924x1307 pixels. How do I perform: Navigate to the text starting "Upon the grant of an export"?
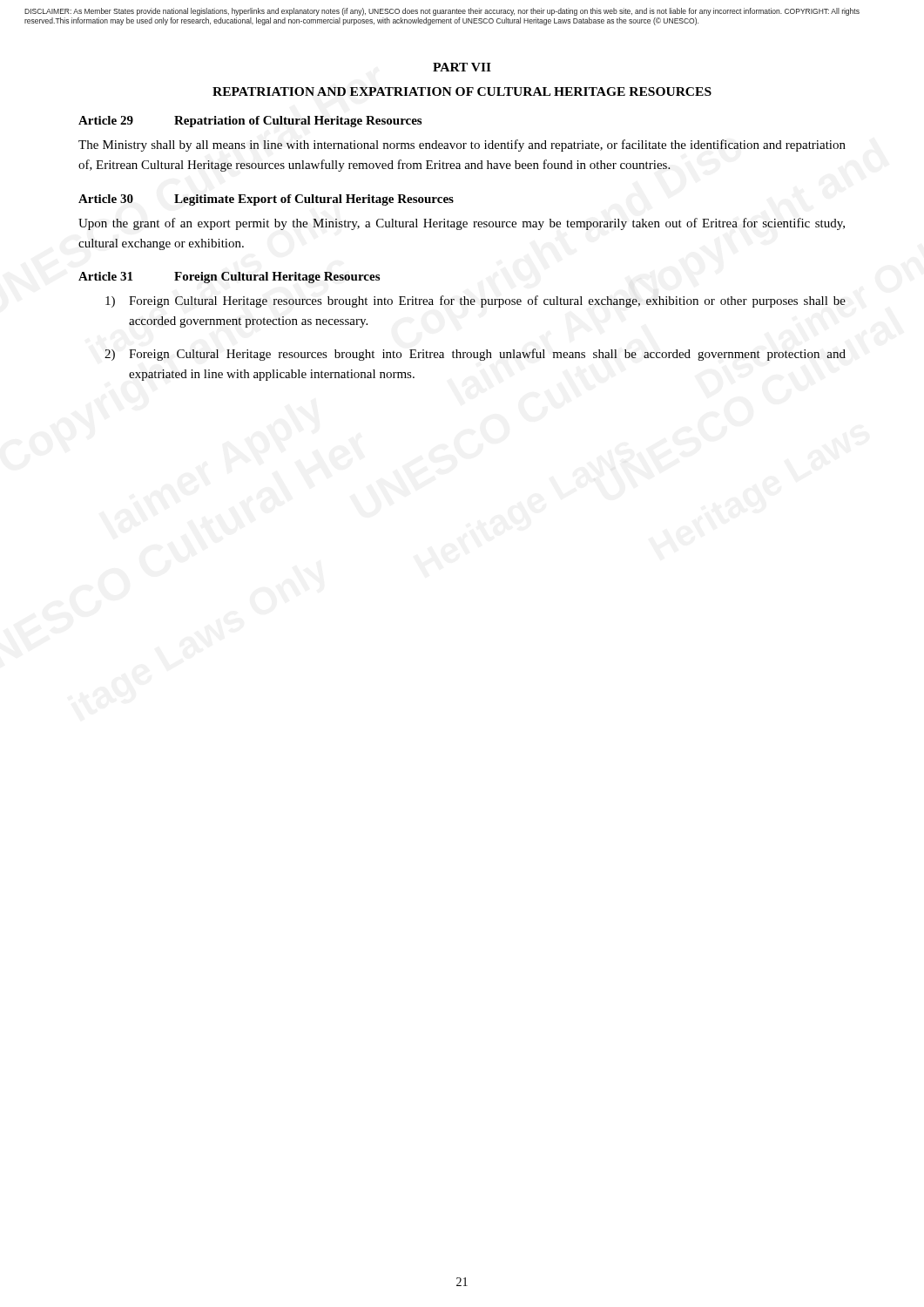coord(462,233)
